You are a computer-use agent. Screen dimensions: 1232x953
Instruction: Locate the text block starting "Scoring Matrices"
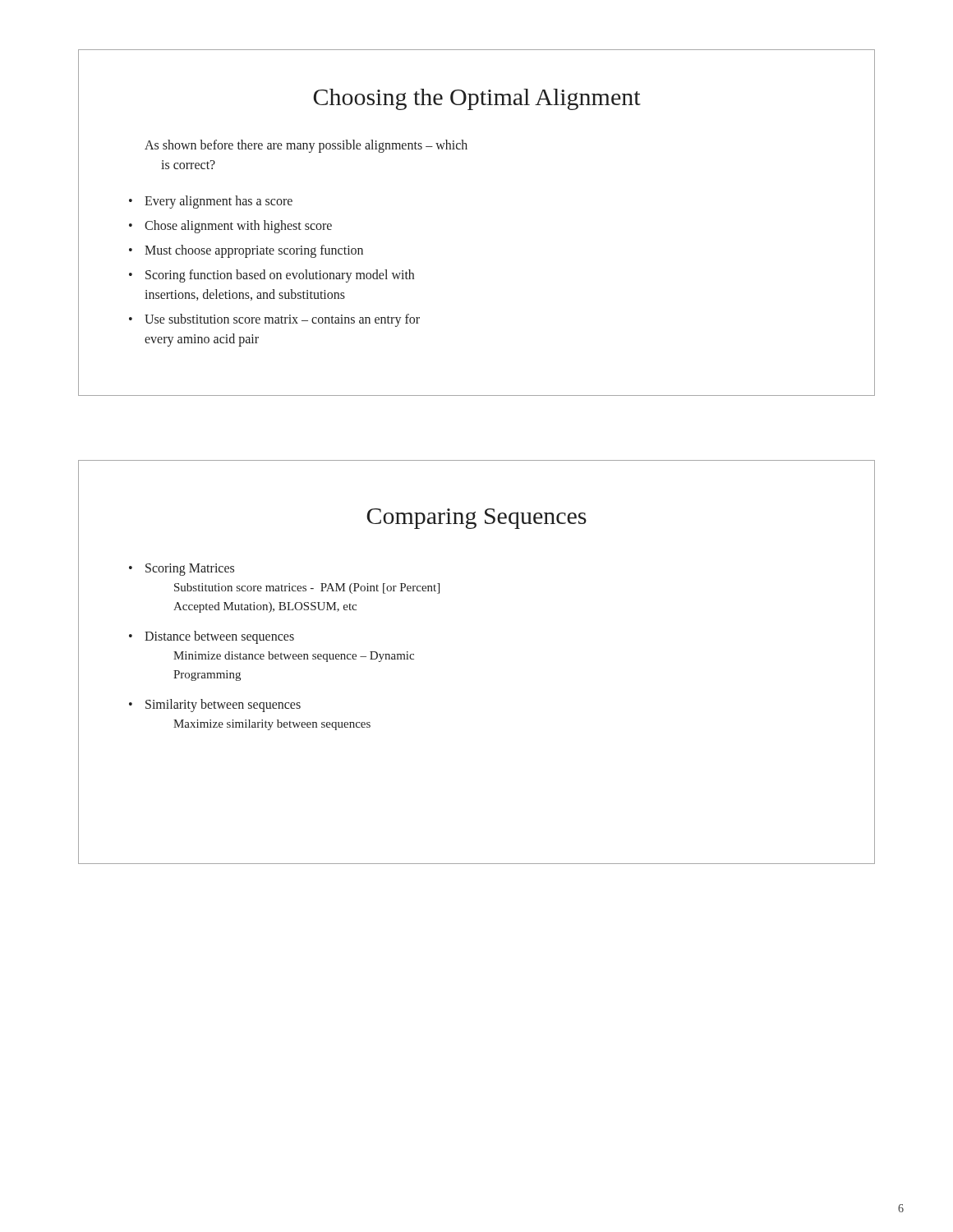click(x=190, y=568)
